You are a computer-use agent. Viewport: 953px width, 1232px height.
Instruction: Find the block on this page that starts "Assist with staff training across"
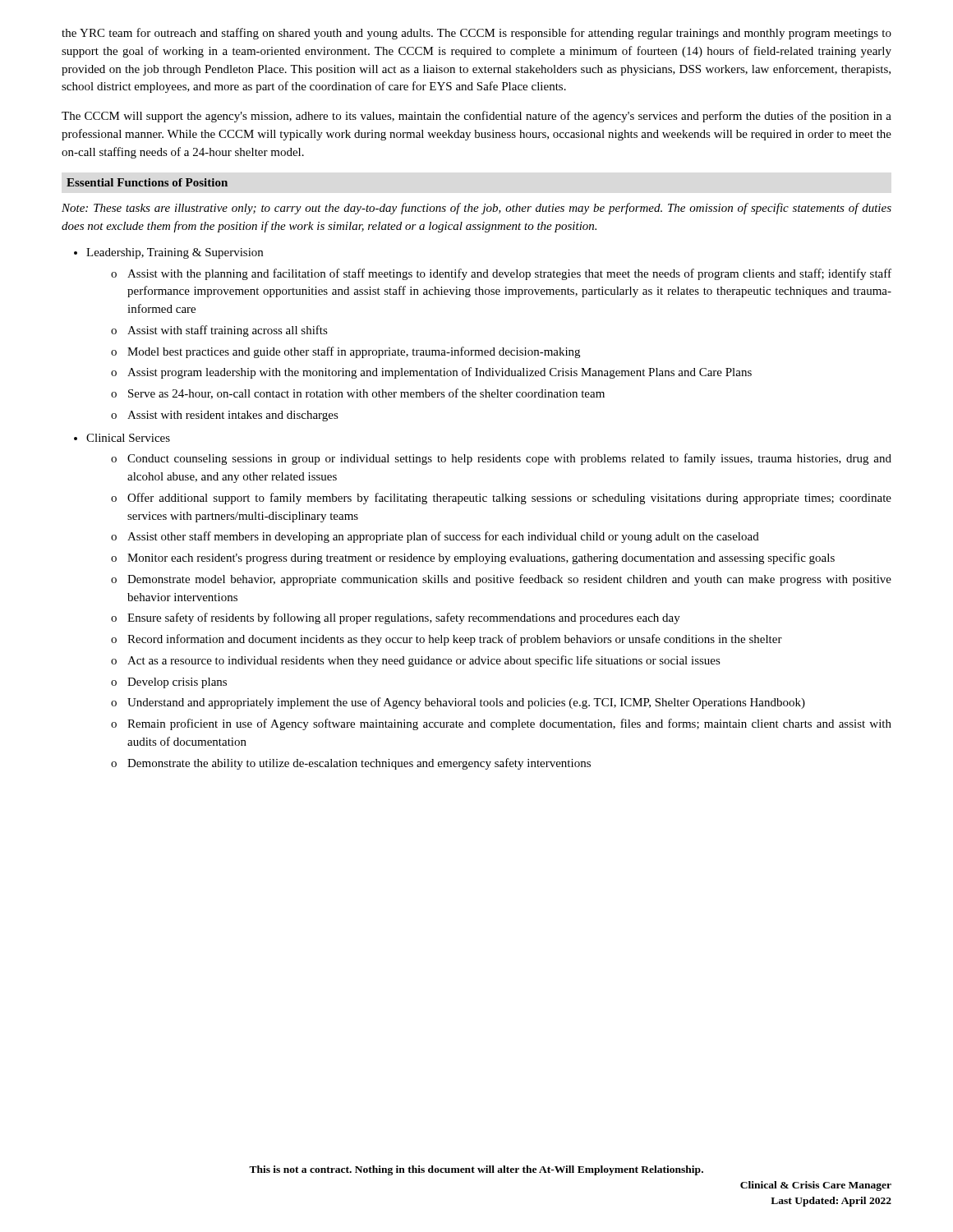pyautogui.click(x=228, y=330)
